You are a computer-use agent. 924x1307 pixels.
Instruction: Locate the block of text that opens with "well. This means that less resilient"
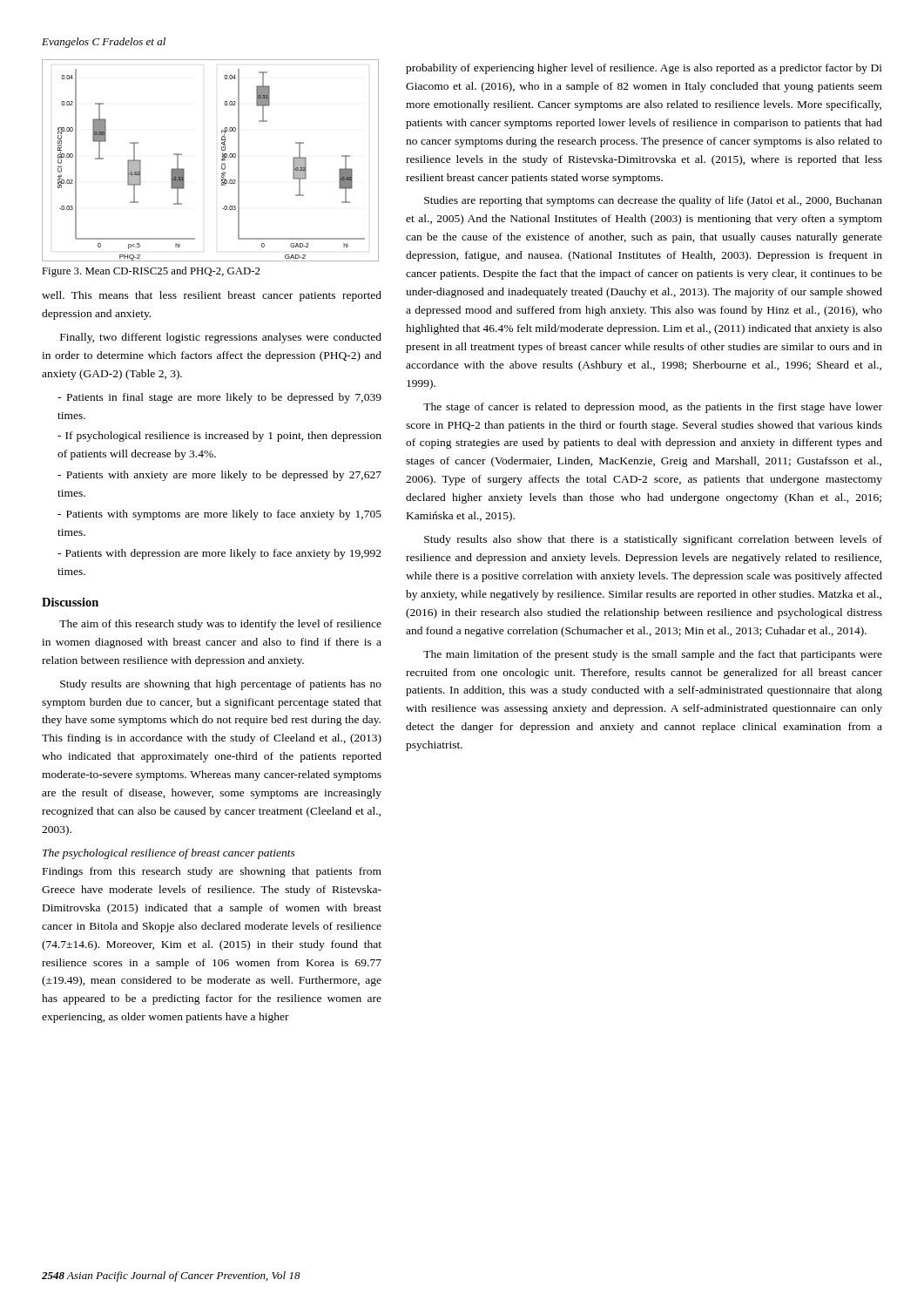click(x=212, y=335)
